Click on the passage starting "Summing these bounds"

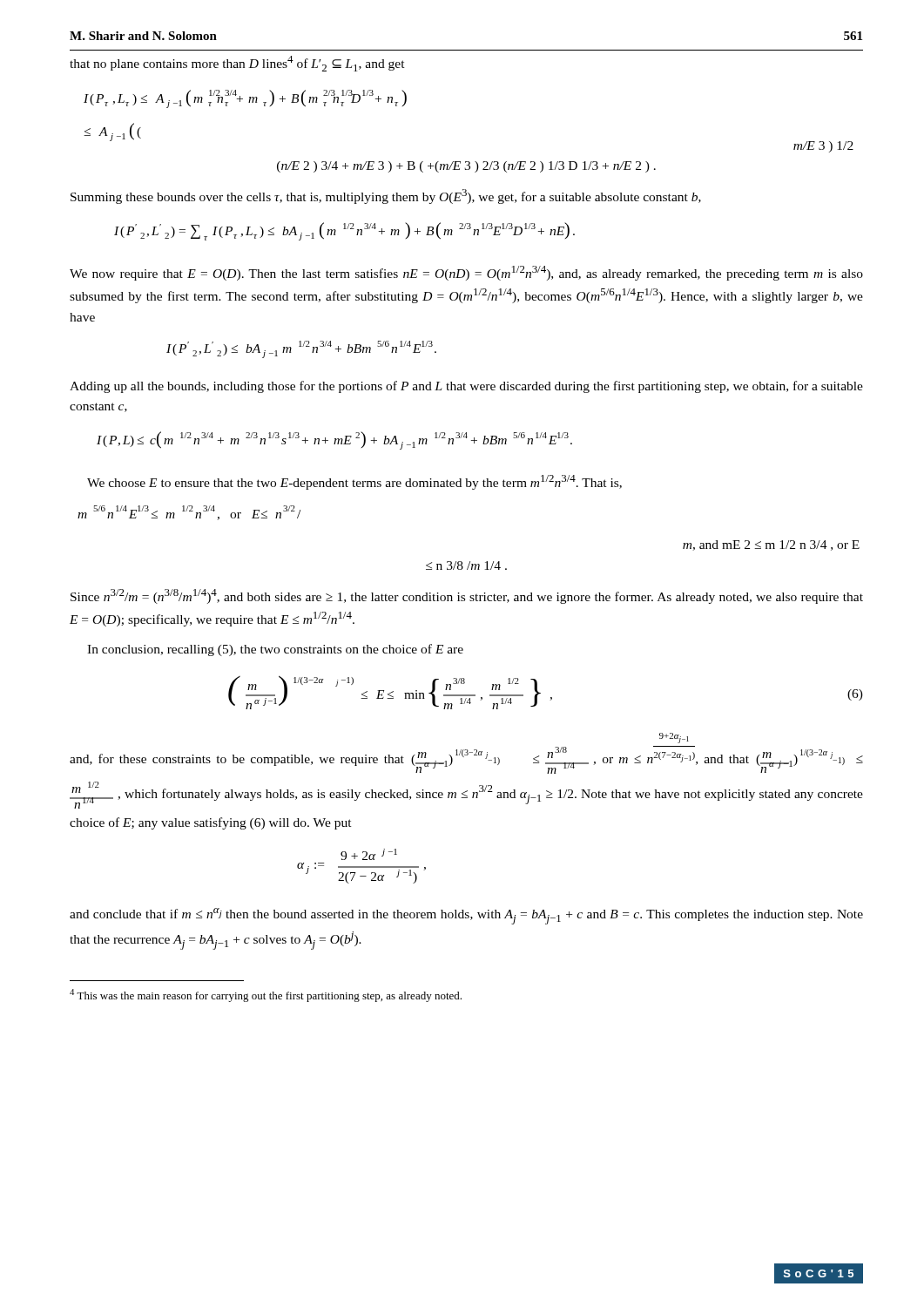466,196
